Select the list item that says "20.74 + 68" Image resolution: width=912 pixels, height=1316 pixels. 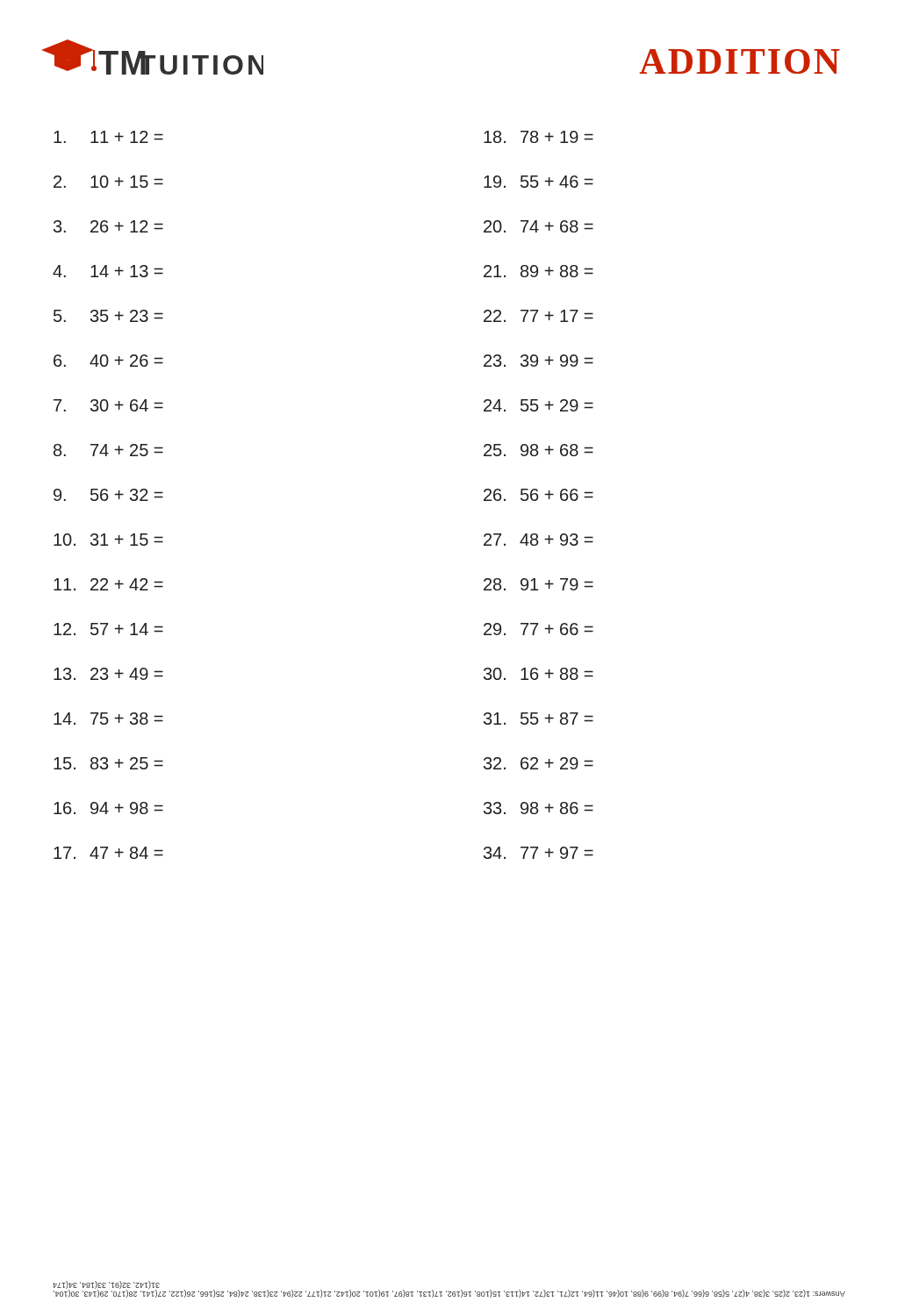pyautogui.click(x=538, y=227)
